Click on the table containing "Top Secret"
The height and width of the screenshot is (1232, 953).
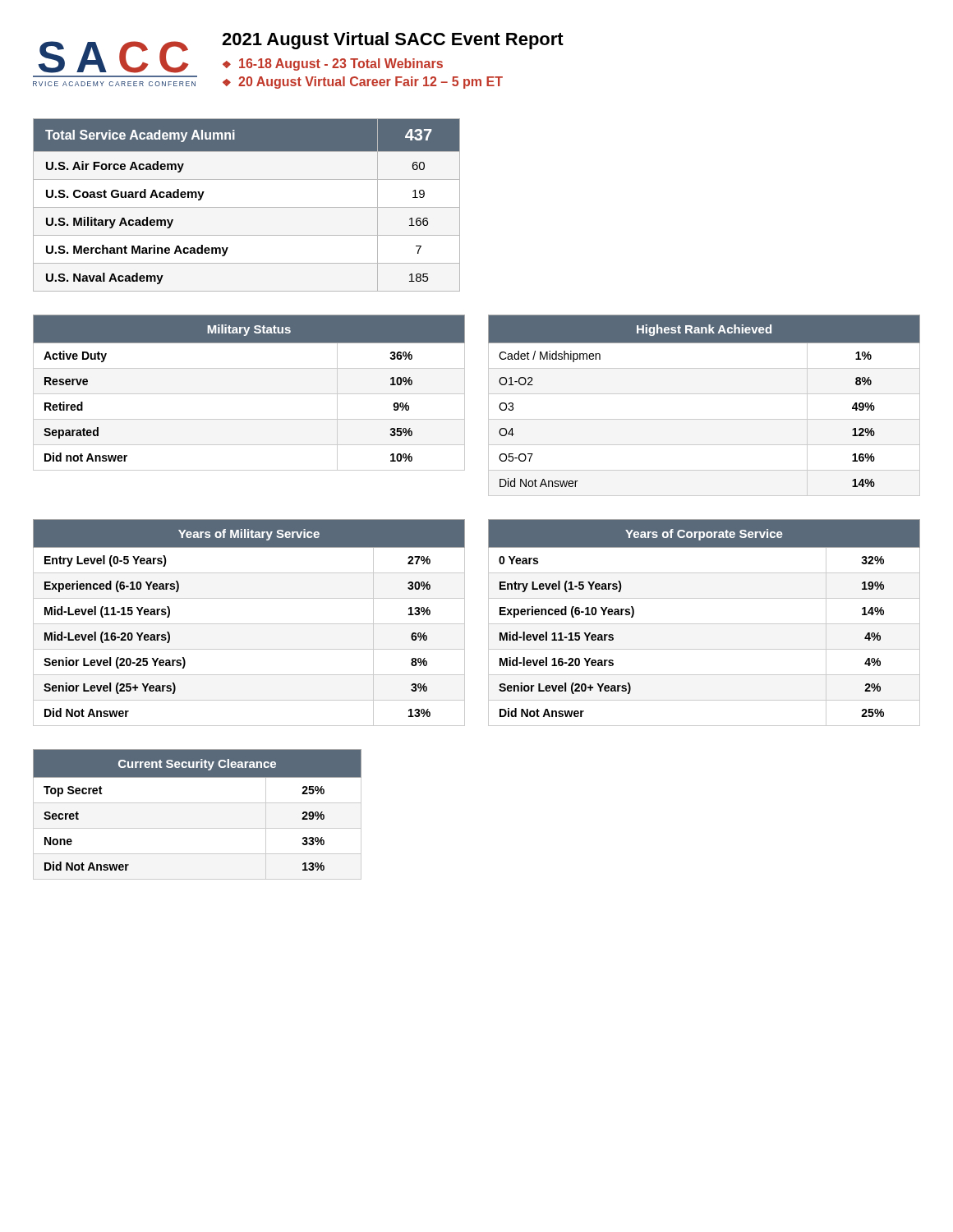tap(197, 814)
